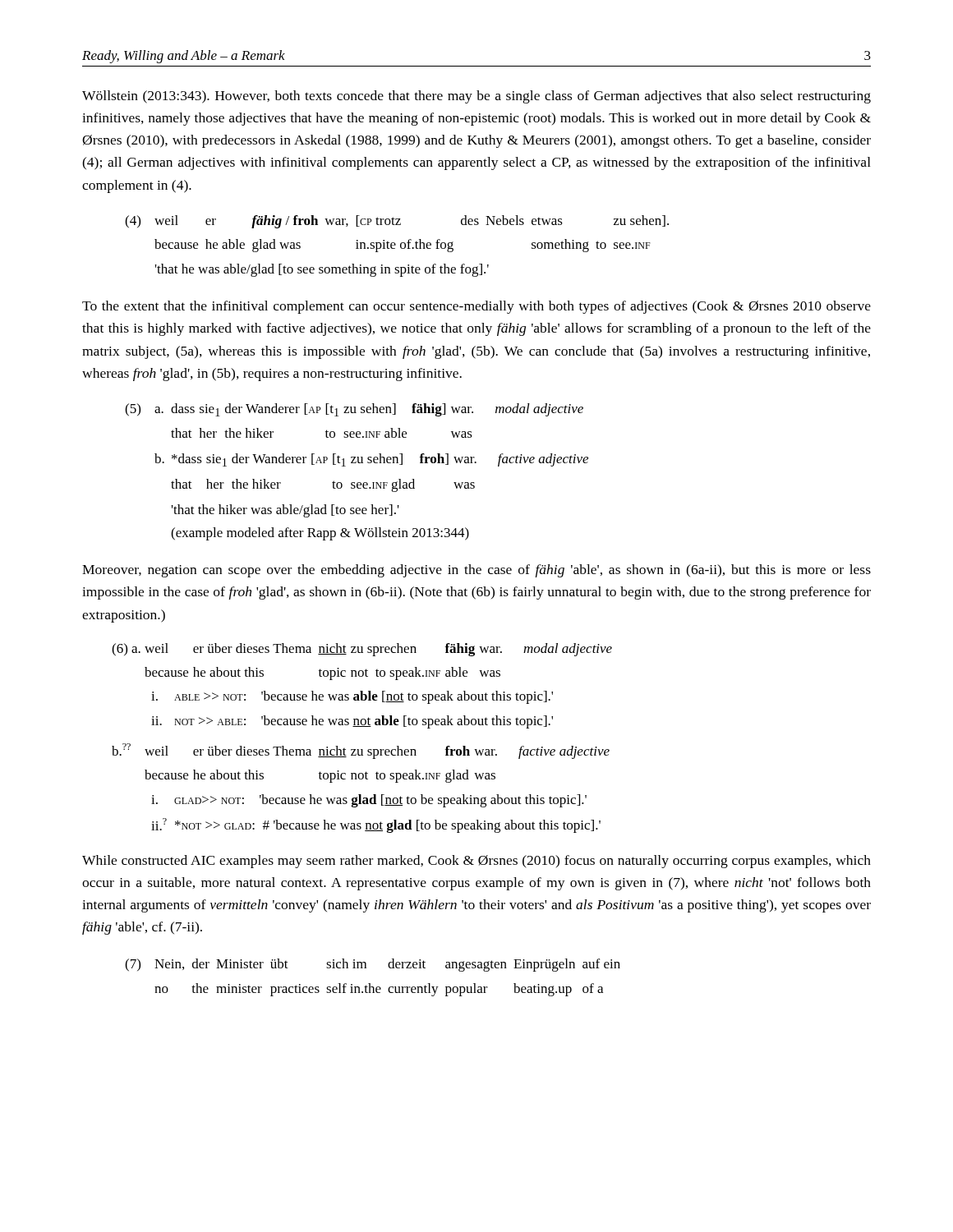
Task: Point to the block starting "While constructed AIC examples may seem rather marked,"
Action: 476,893
